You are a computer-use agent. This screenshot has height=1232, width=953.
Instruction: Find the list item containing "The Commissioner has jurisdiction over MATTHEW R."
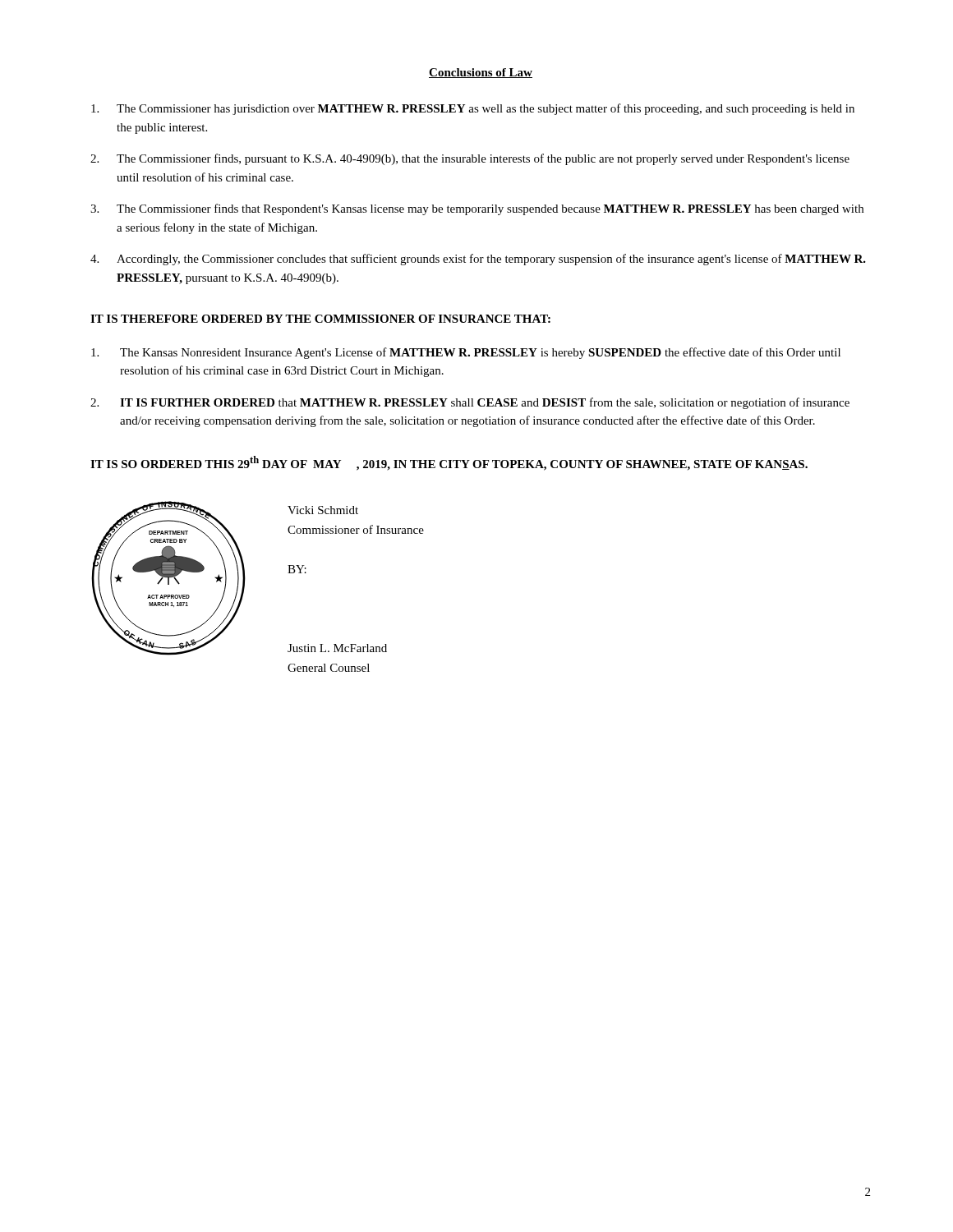click(x=481, y=118)
